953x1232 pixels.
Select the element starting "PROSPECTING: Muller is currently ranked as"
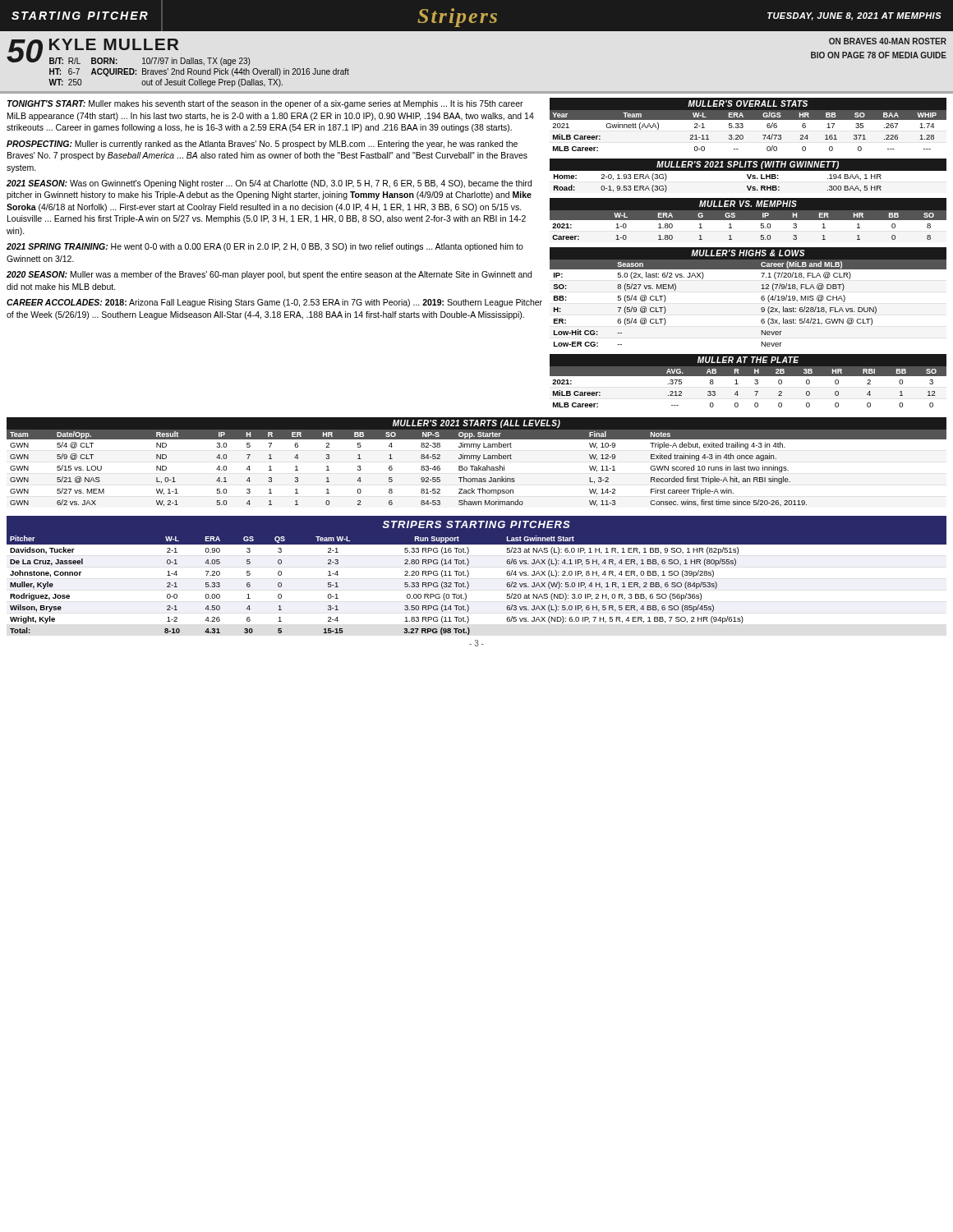(x=267, y=155)
